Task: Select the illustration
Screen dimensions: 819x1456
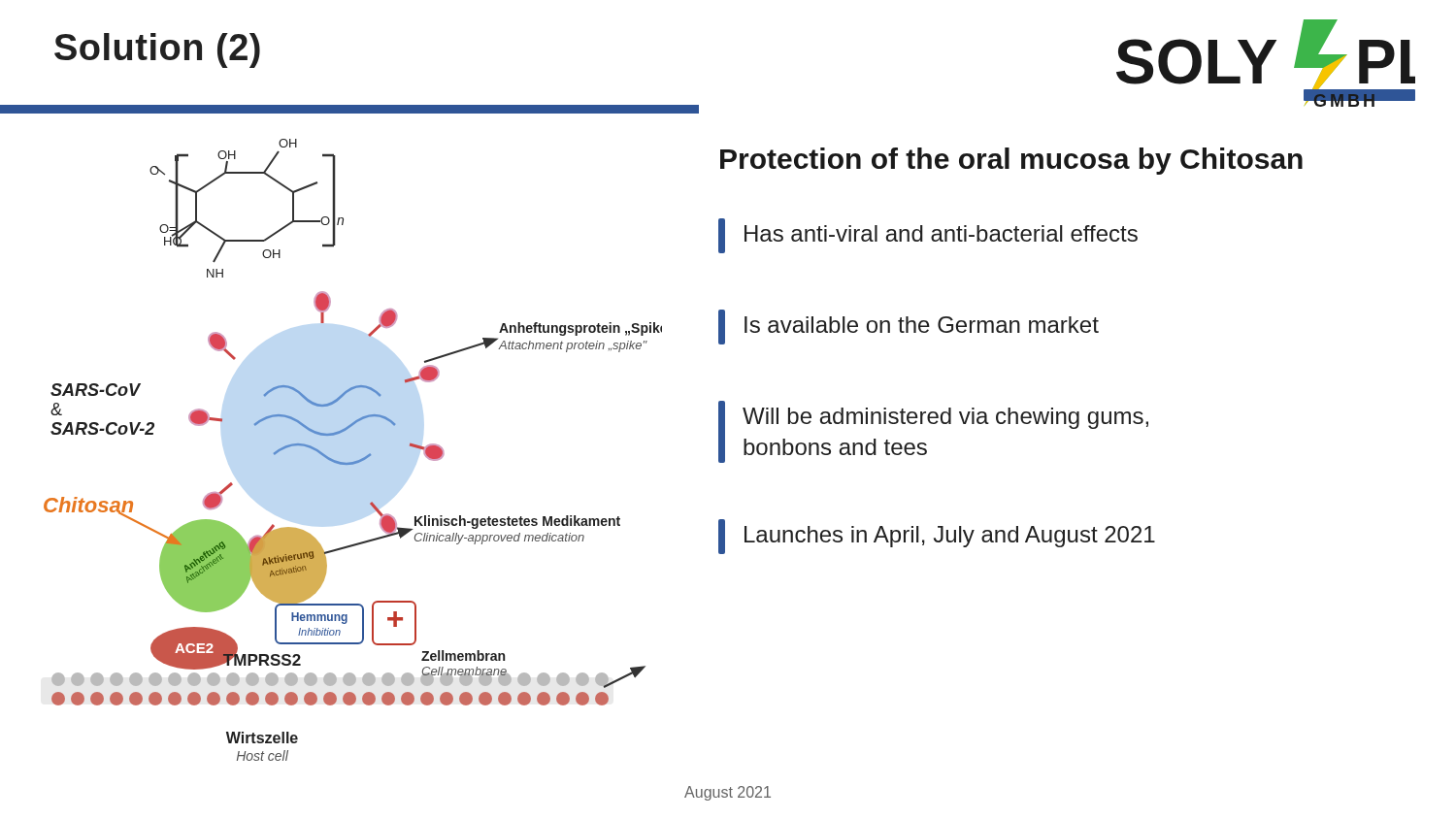Action: (x=342, y=449)
